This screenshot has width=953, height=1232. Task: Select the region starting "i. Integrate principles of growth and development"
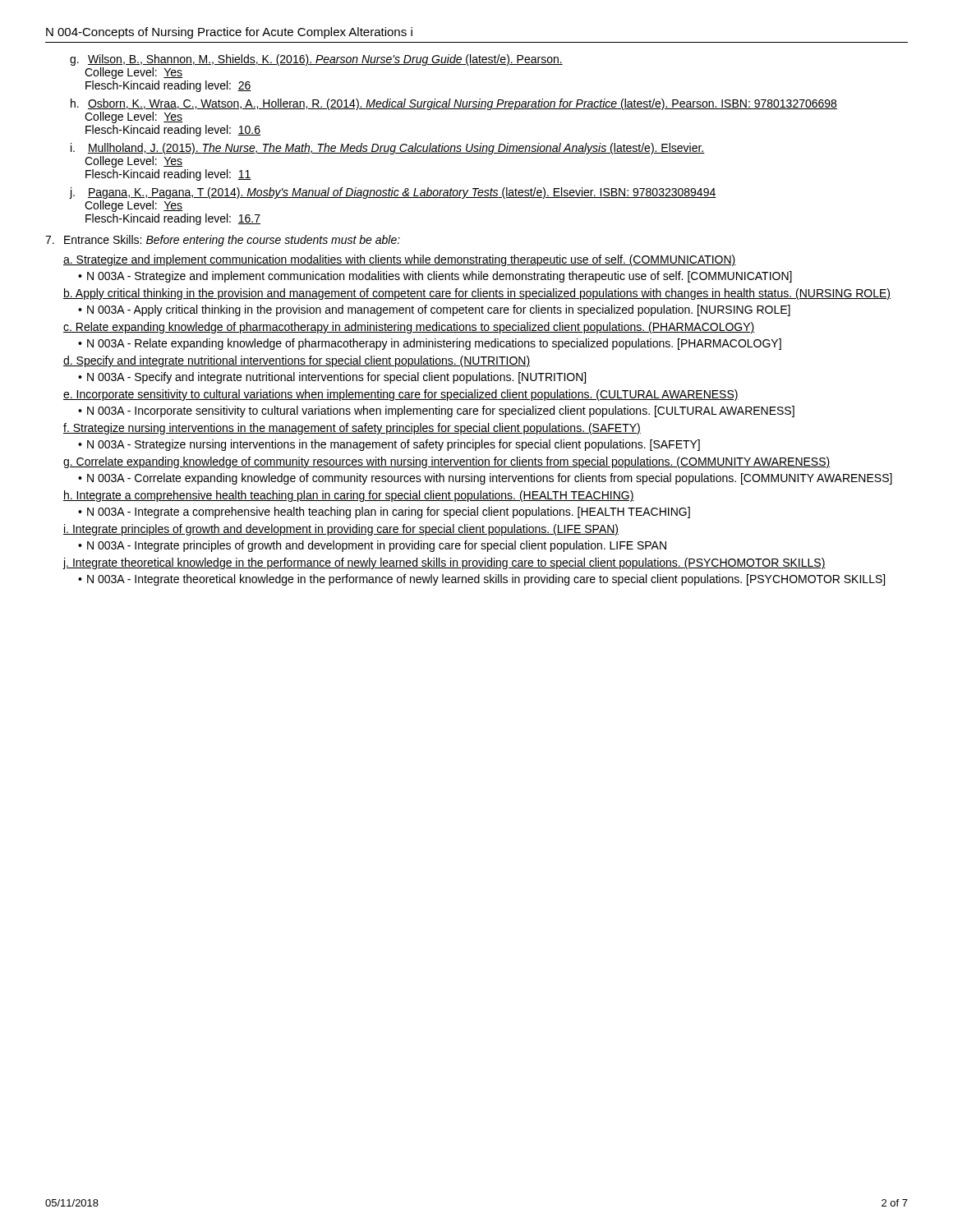coord(486,537)
